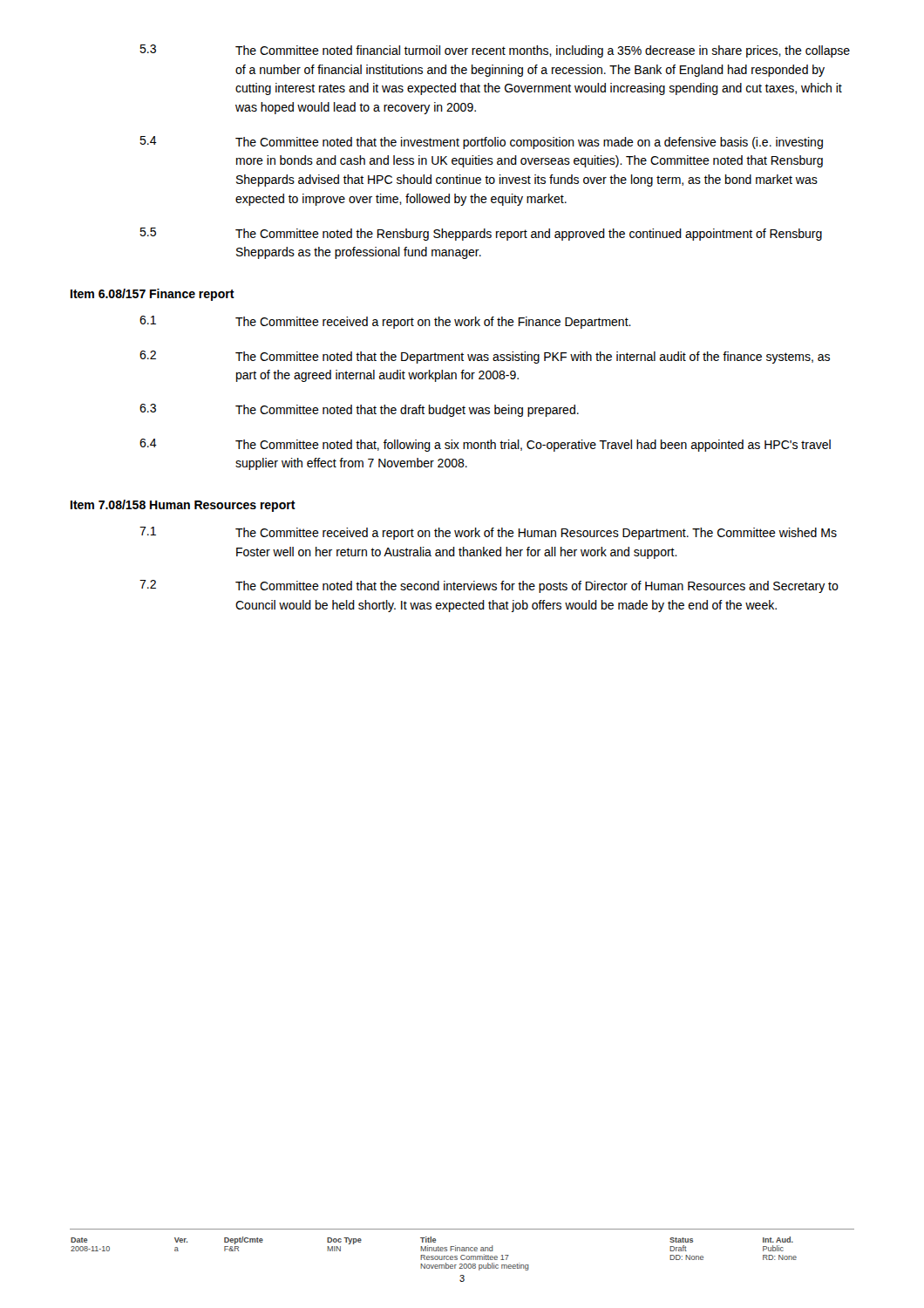This screenshot has width=924, height=1308.
Task: Navigate to the text block starting "7.2 The Committee noted that"
Action: (462, 597)
